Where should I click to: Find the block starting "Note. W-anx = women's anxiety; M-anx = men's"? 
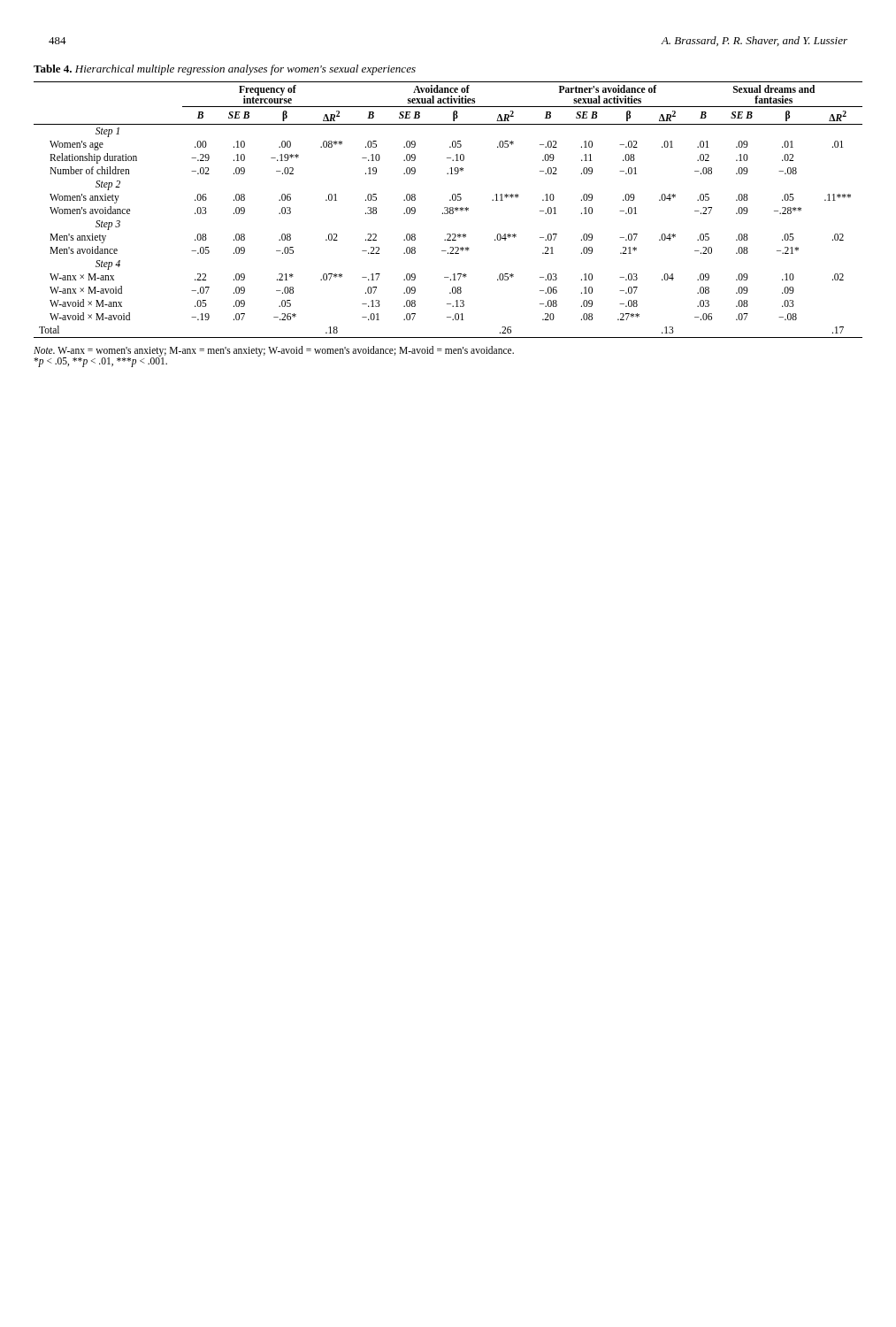click(274, 356)
